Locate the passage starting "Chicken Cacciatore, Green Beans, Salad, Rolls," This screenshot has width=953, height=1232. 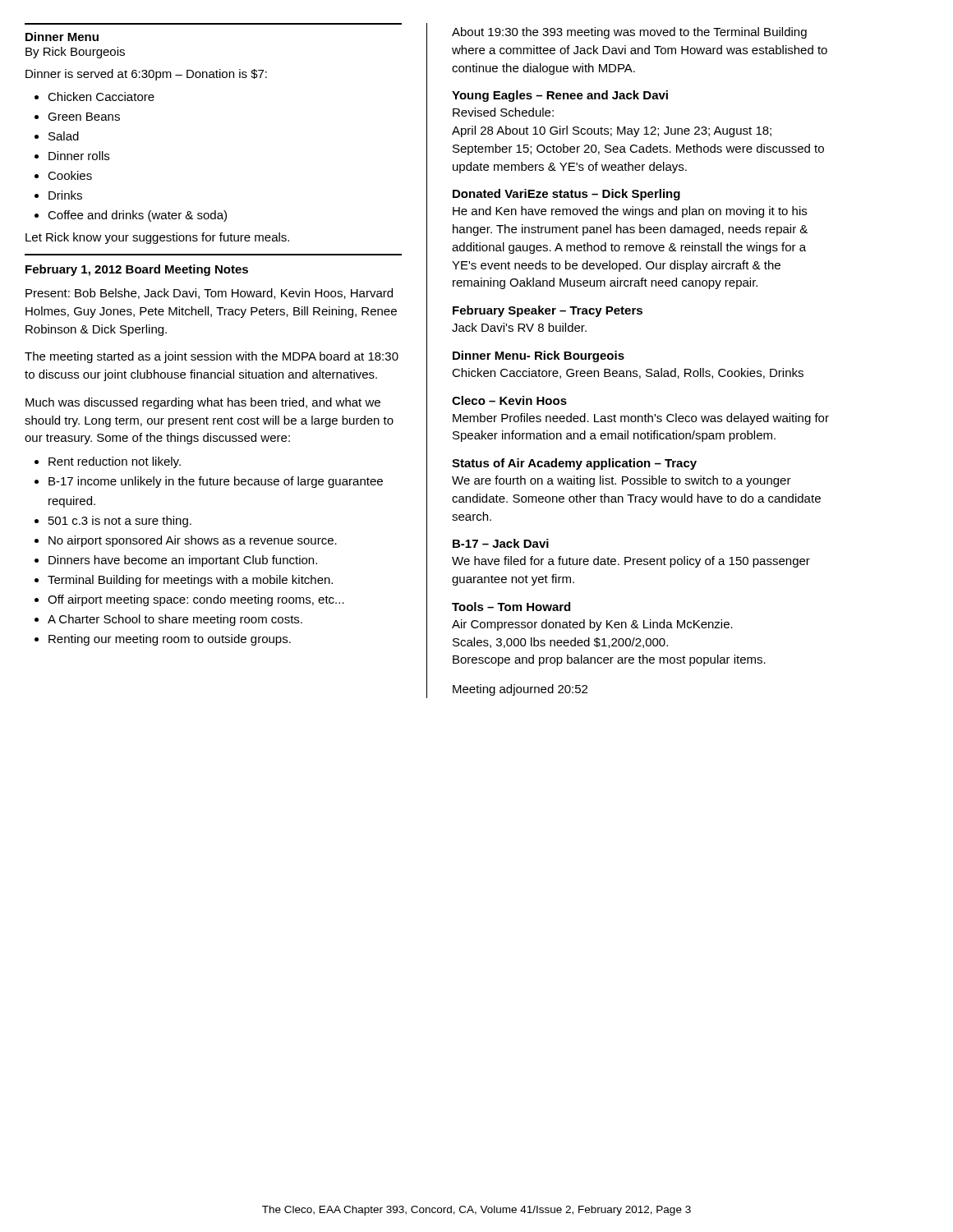[628, 372]
